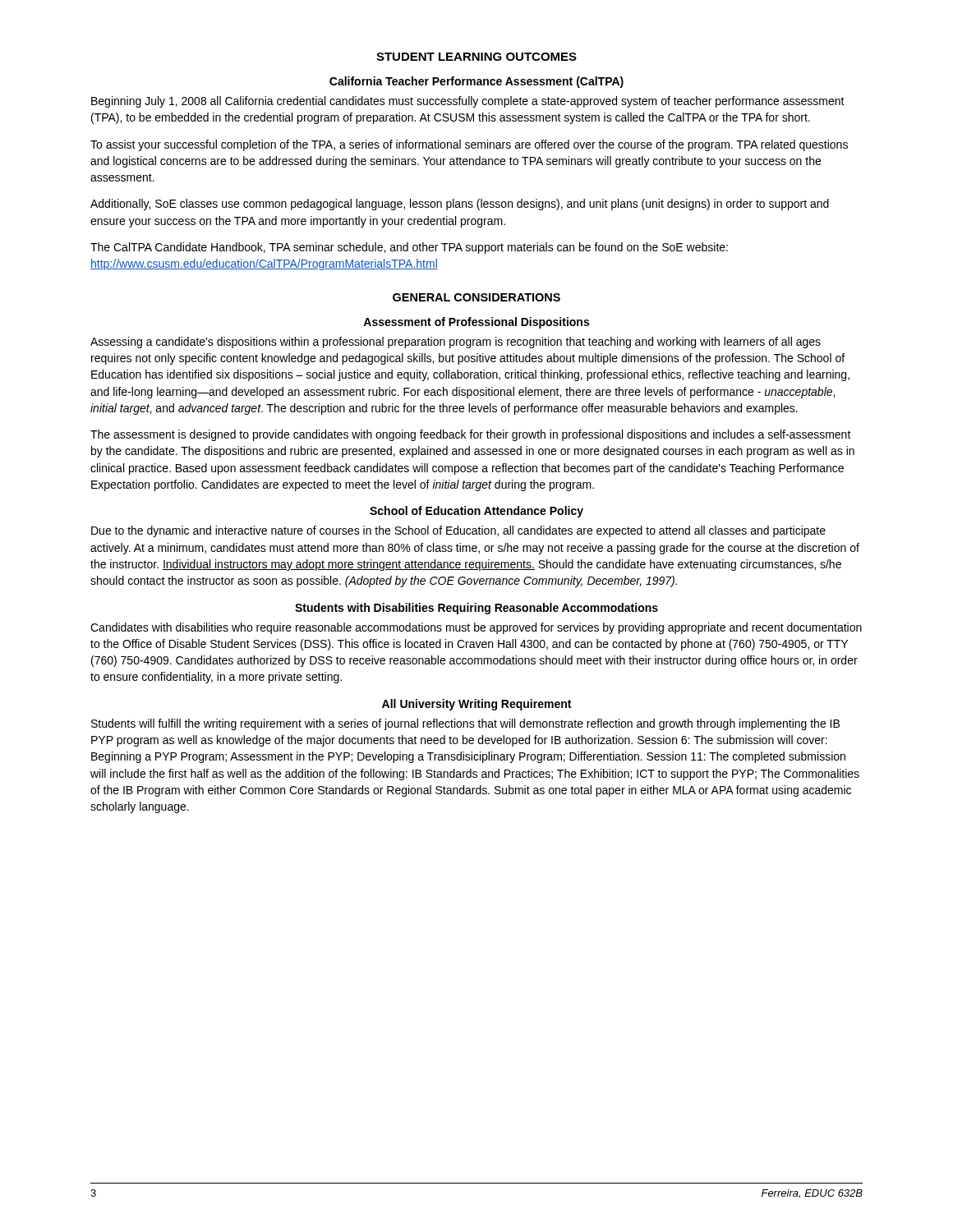Point to the region starting "Beginning July 1,"
Screen dimensions: 1232x953
point(476,109)
